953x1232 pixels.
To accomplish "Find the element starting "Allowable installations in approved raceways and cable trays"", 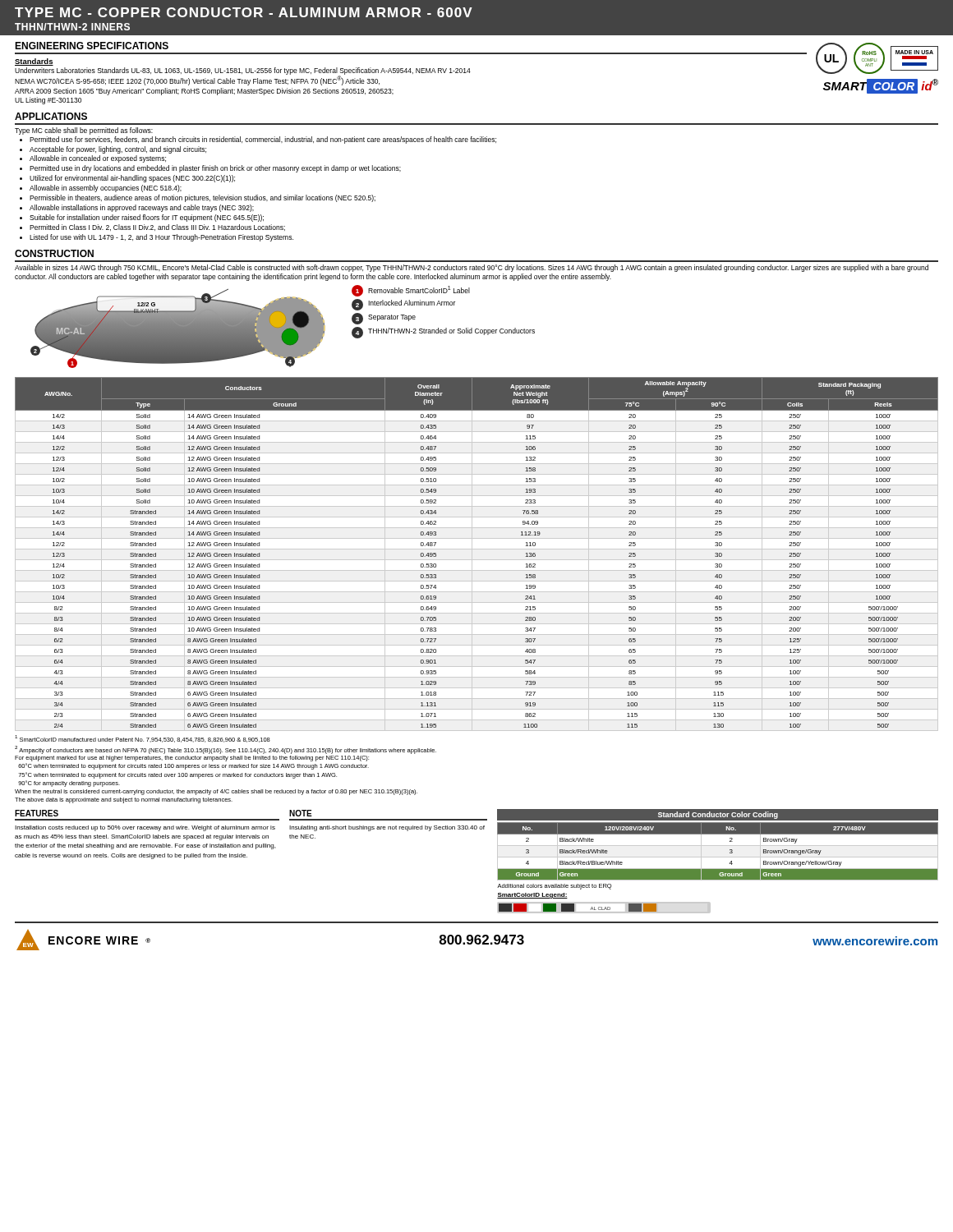I will [x=142, y=208].
